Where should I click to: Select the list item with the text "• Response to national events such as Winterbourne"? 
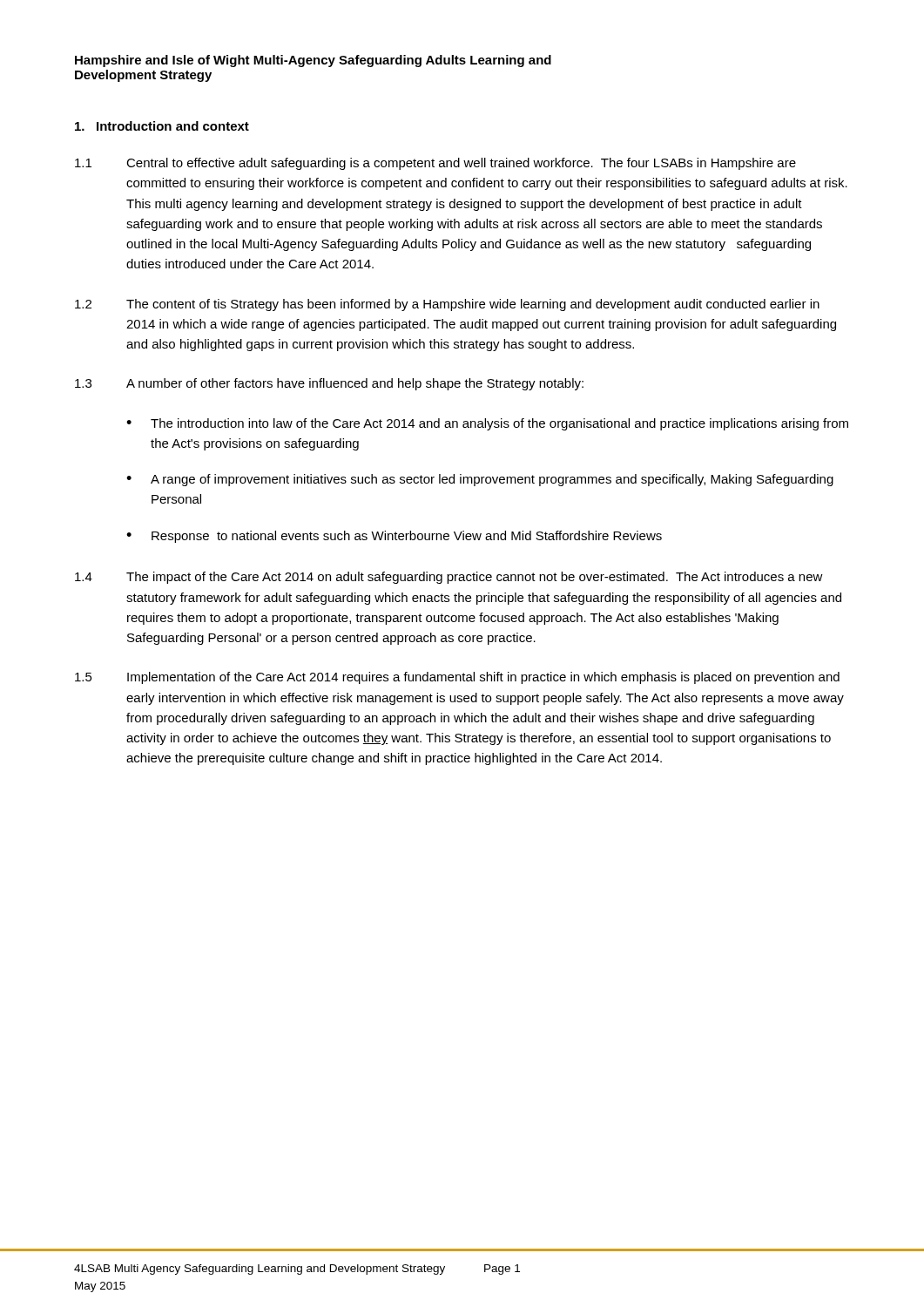tap(488, 536)
